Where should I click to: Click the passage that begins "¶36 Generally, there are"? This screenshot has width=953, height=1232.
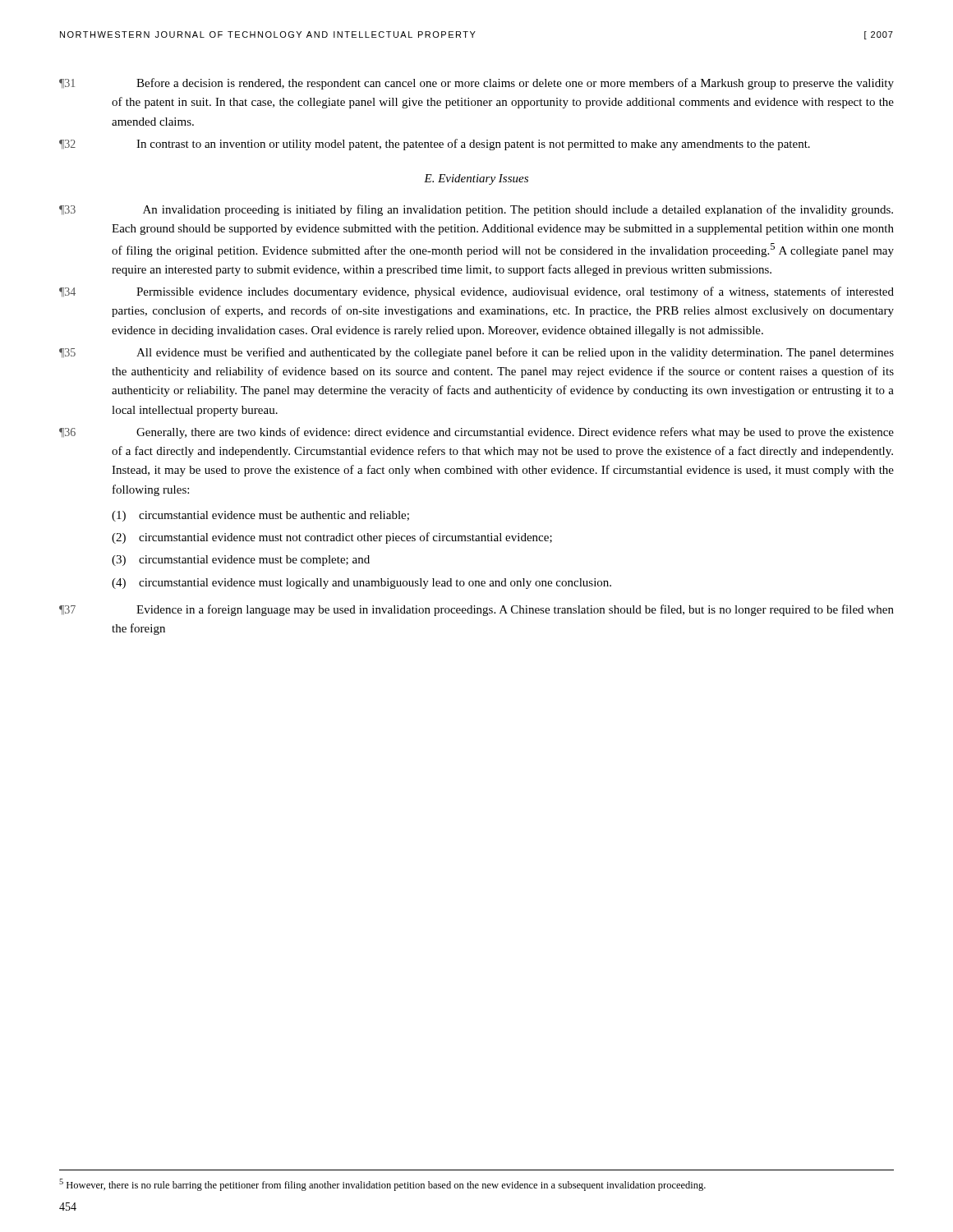(x=476, y=461)
